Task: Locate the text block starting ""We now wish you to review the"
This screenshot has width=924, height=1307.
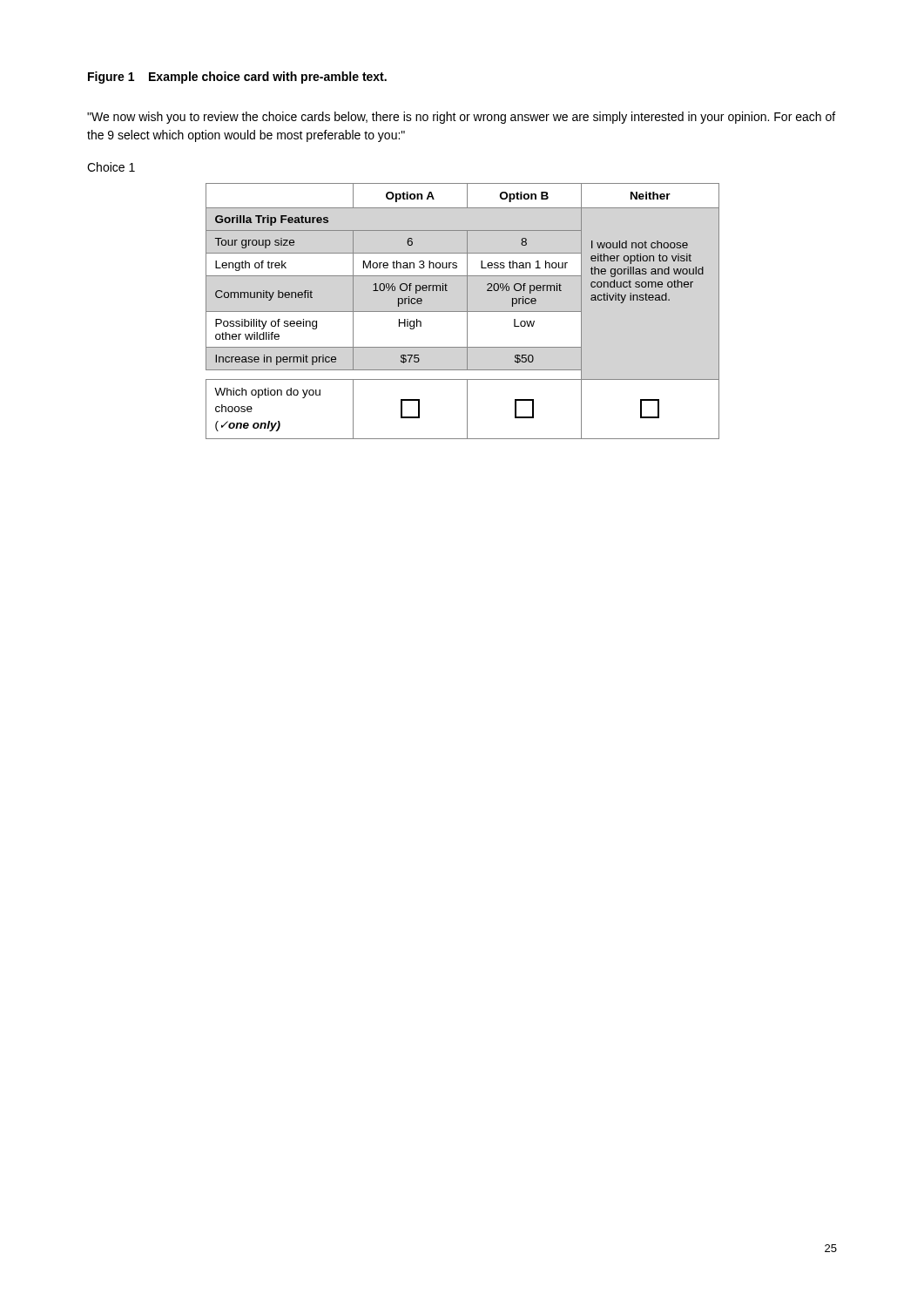Action: [461, 126]
